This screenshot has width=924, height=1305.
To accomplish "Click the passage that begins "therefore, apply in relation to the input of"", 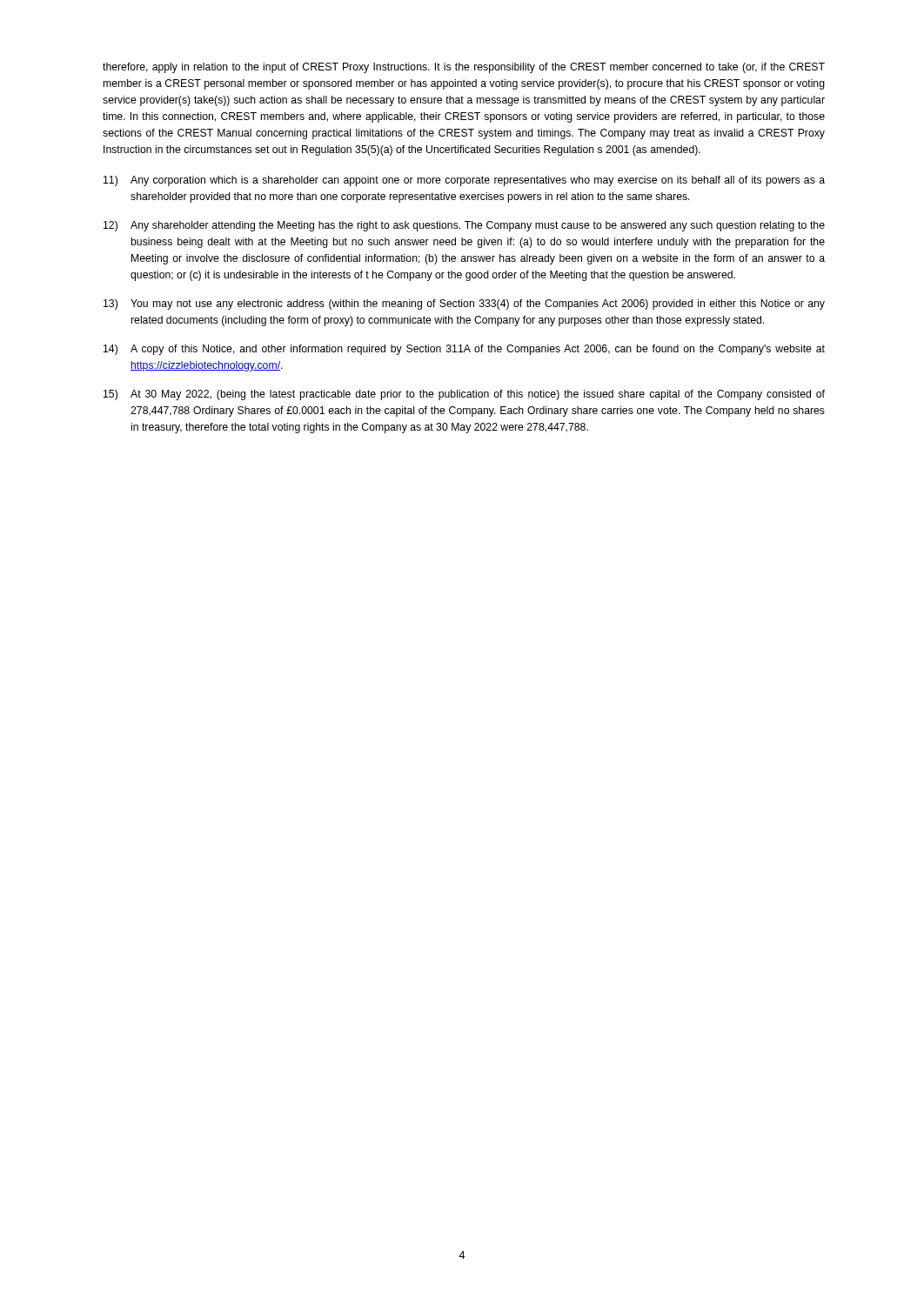I will [x=464, y=108].
